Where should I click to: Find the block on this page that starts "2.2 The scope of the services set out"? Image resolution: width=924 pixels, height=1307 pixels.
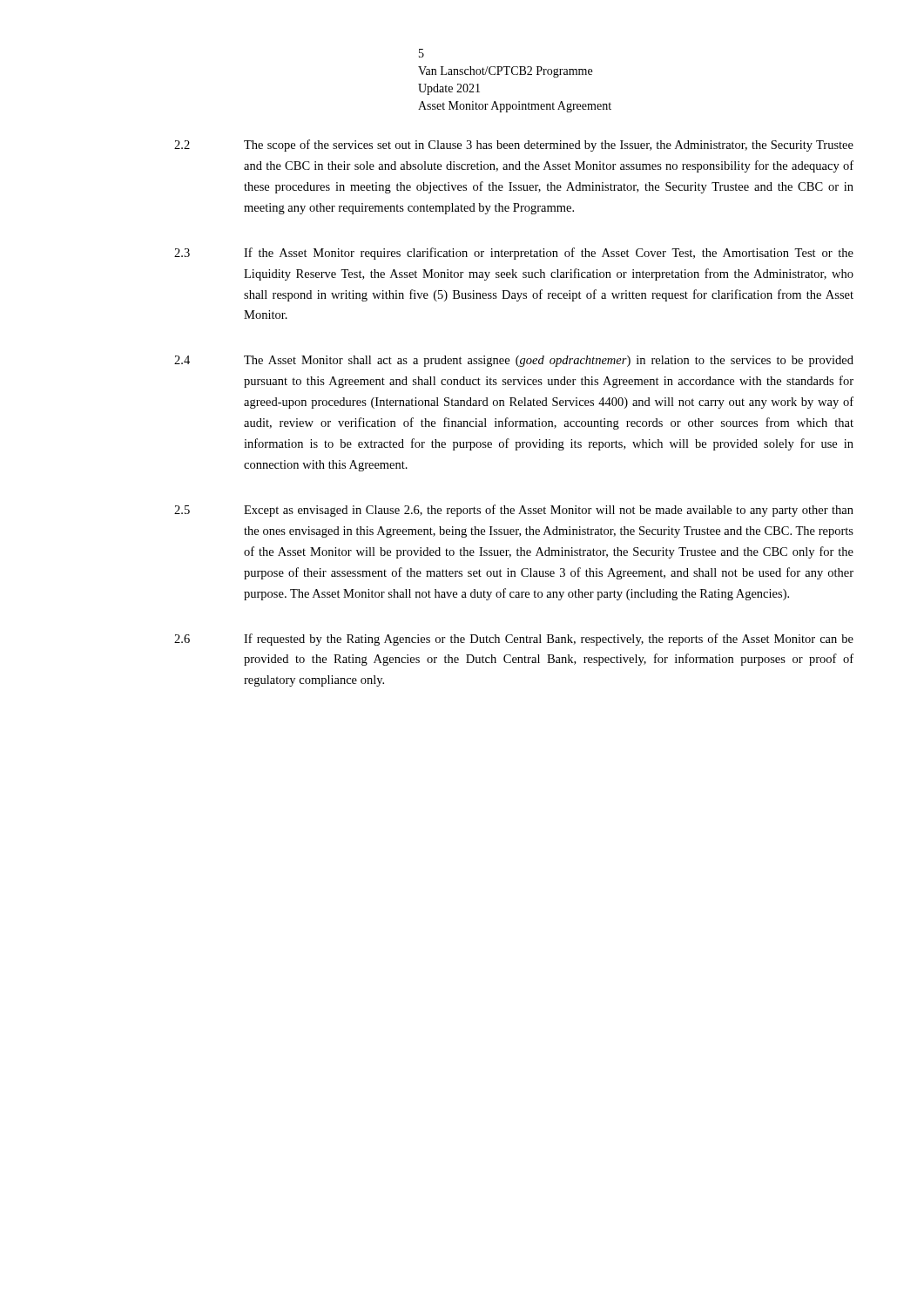514,177
